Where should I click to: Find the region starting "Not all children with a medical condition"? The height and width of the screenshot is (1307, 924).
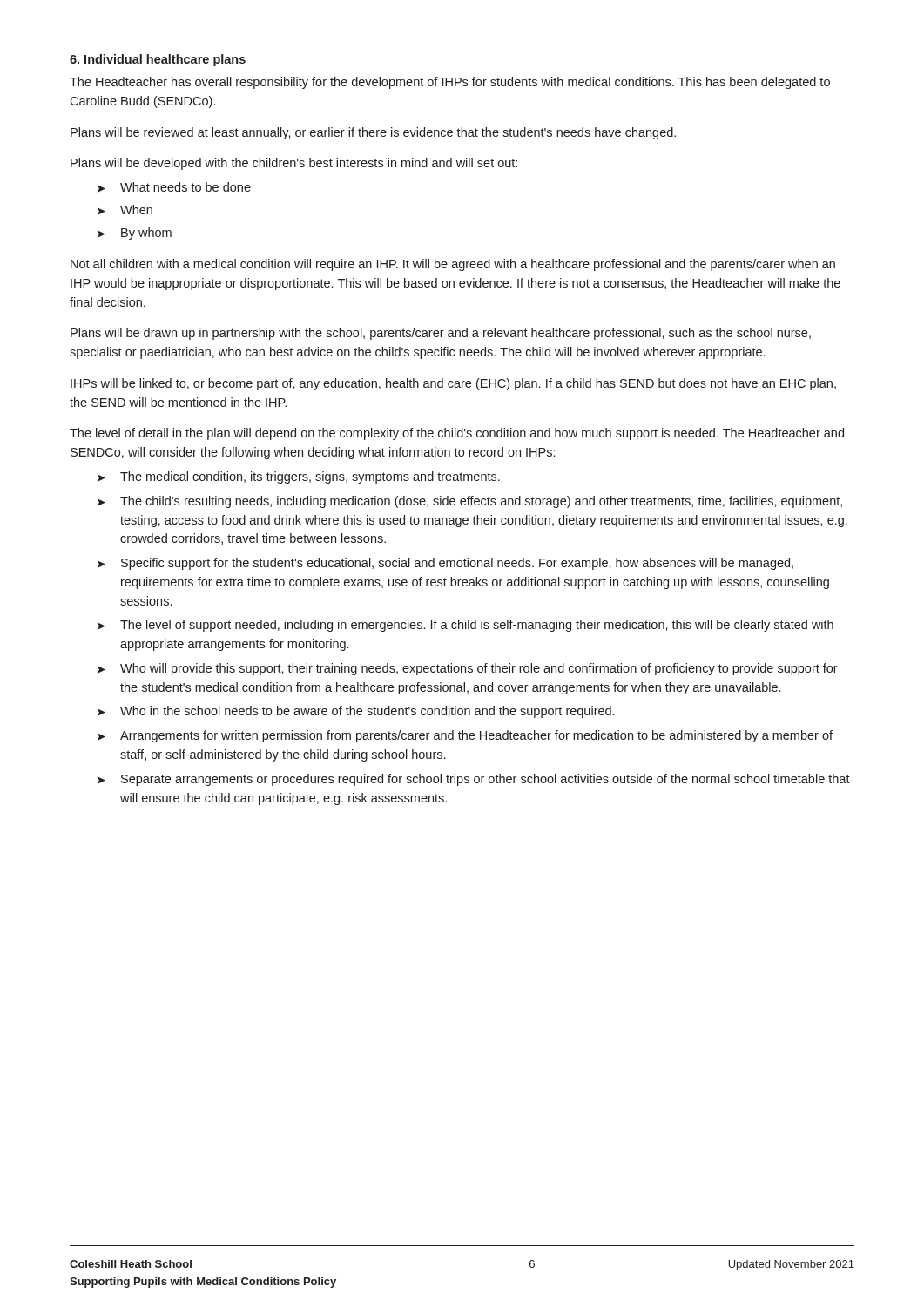pos(455,283)
